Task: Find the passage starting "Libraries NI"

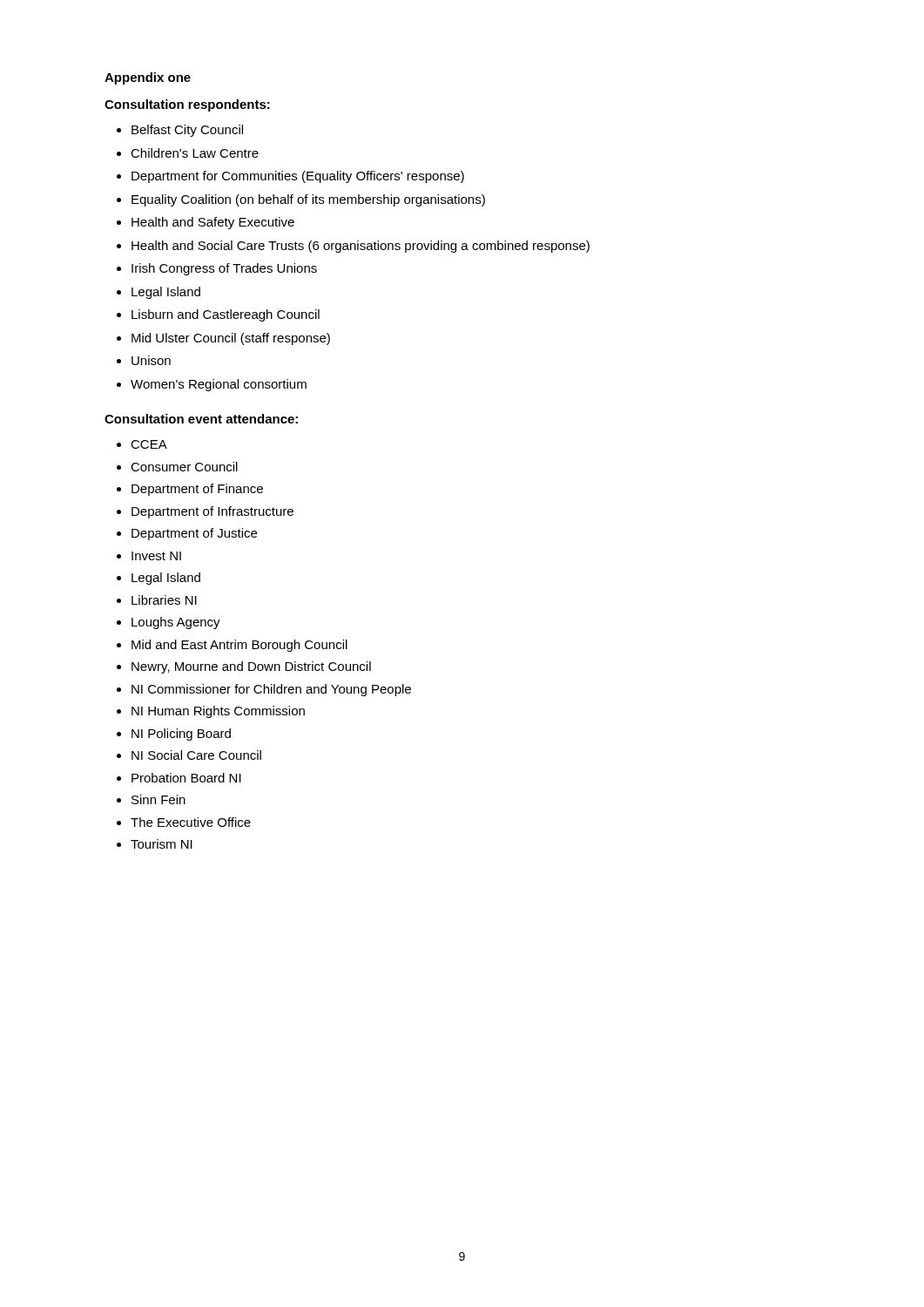Action: tap(164, 599)
